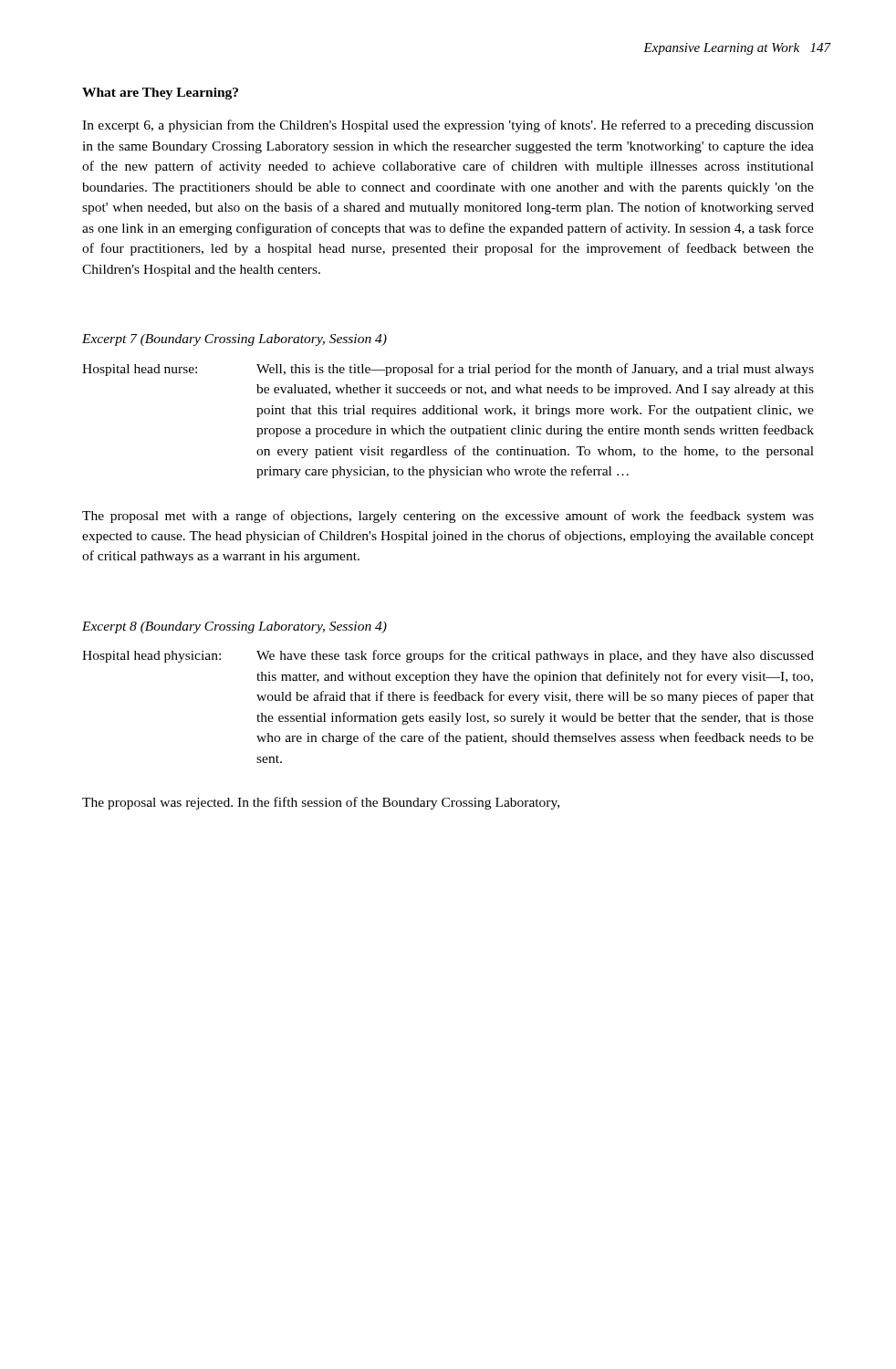Find the section header with the text "What are They Learning?"
Viewport: 896px width, 1369px height.
(x=161, y=92)
